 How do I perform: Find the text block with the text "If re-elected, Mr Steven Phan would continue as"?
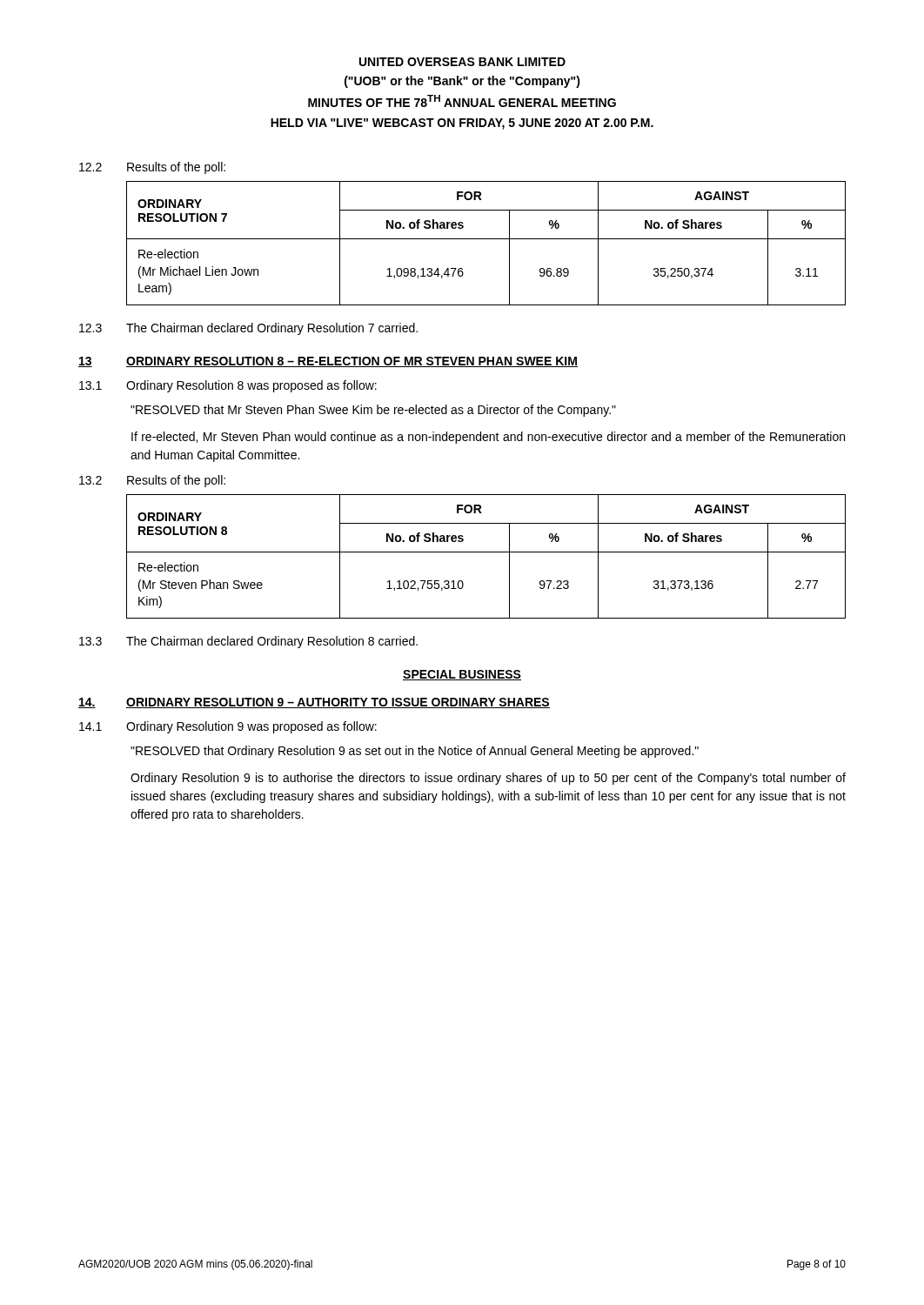[488, 446]
